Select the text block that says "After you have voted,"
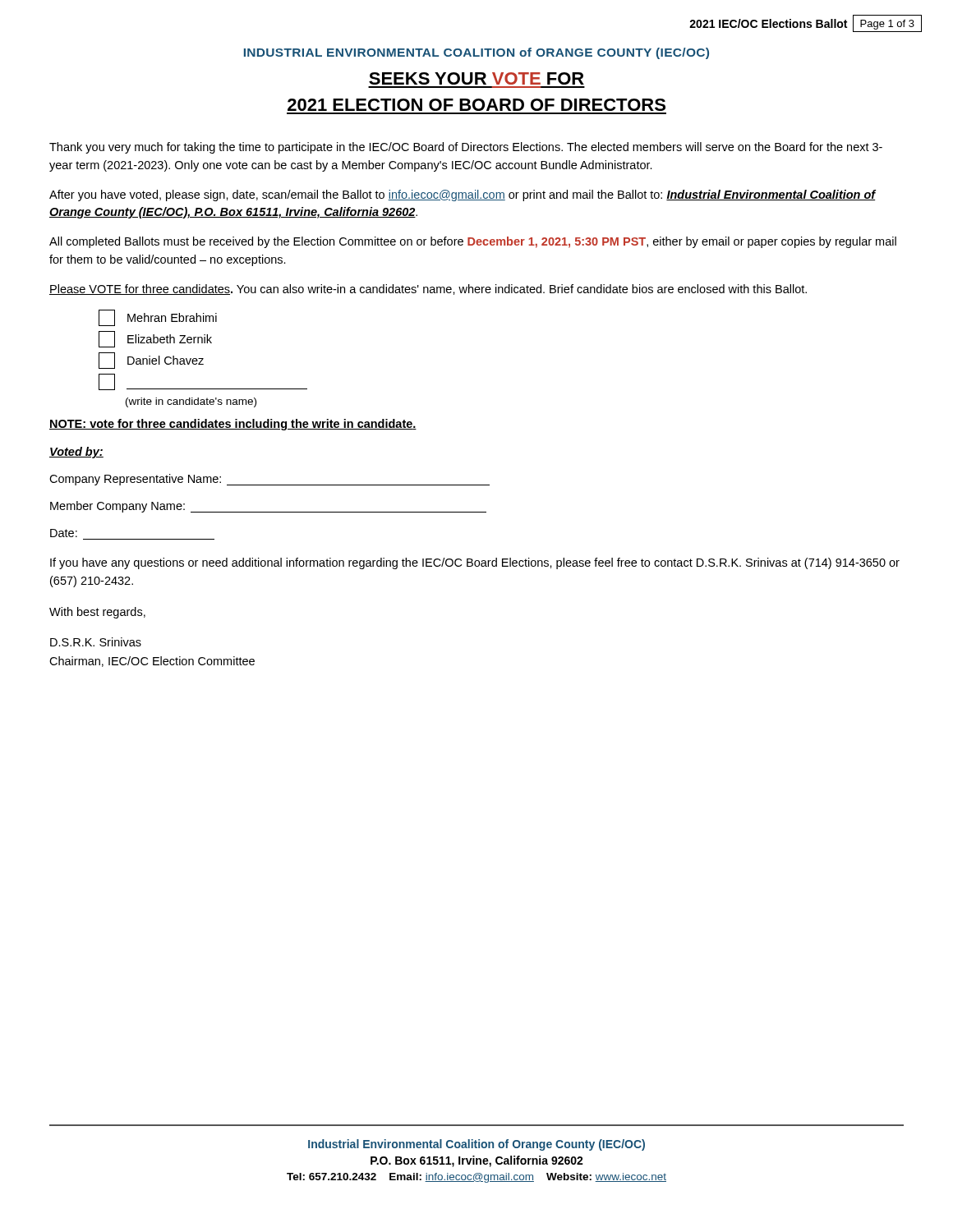The height and width of the screenshot is (1232, 953). (462, 203)
